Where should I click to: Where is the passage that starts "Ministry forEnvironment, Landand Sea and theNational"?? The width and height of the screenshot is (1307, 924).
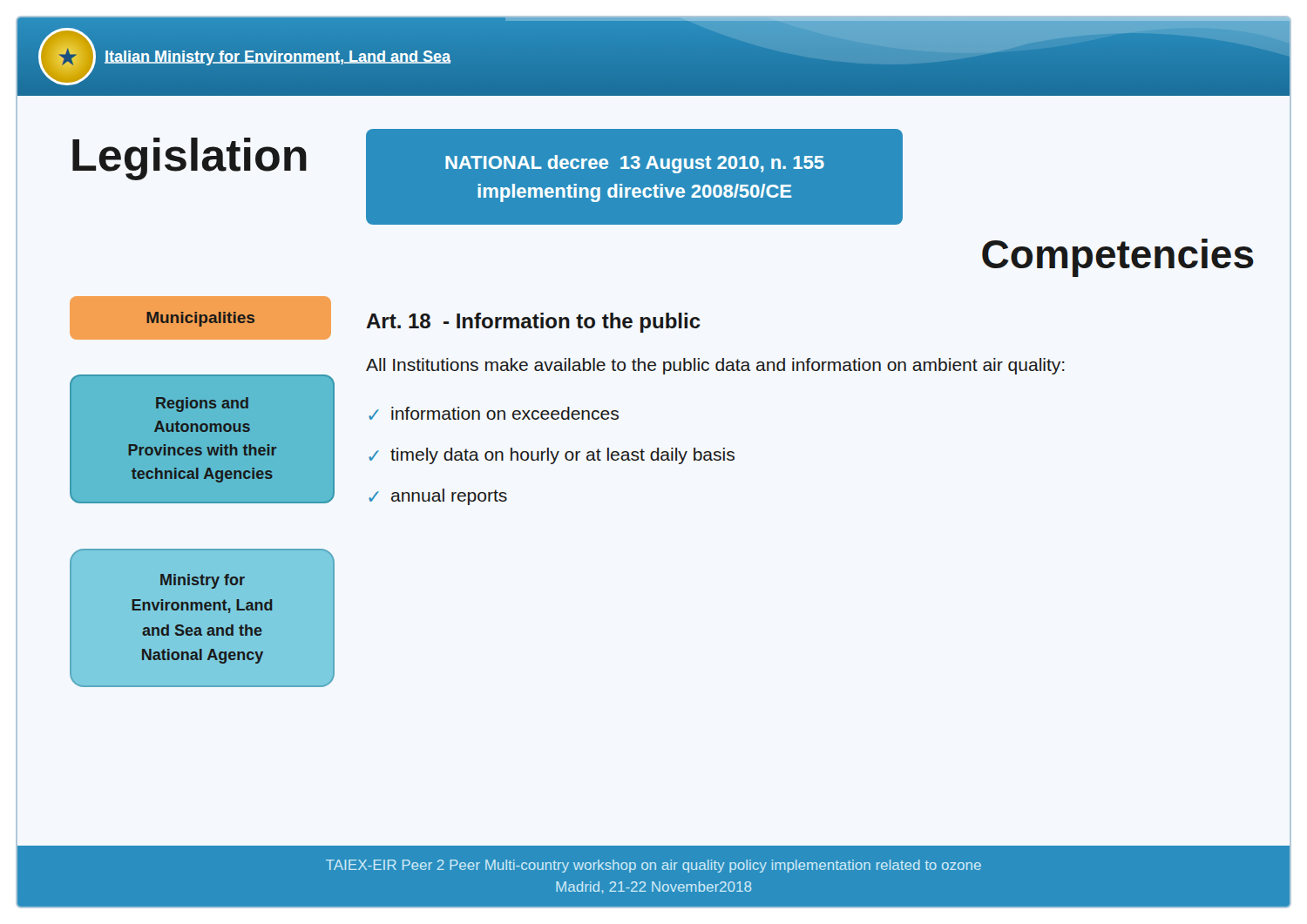(x=202, y=618)
